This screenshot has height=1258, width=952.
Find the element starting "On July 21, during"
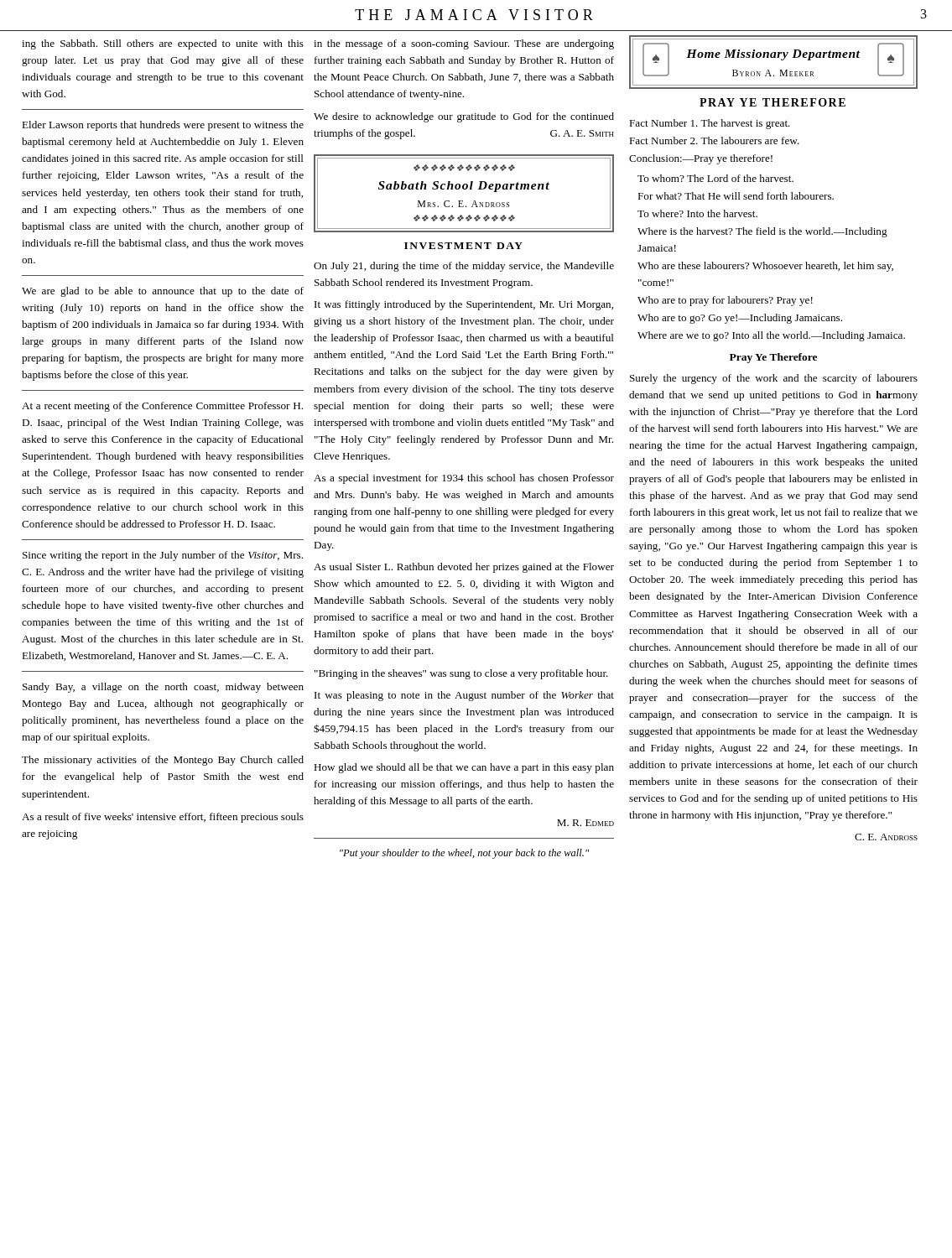coord(464,267)
